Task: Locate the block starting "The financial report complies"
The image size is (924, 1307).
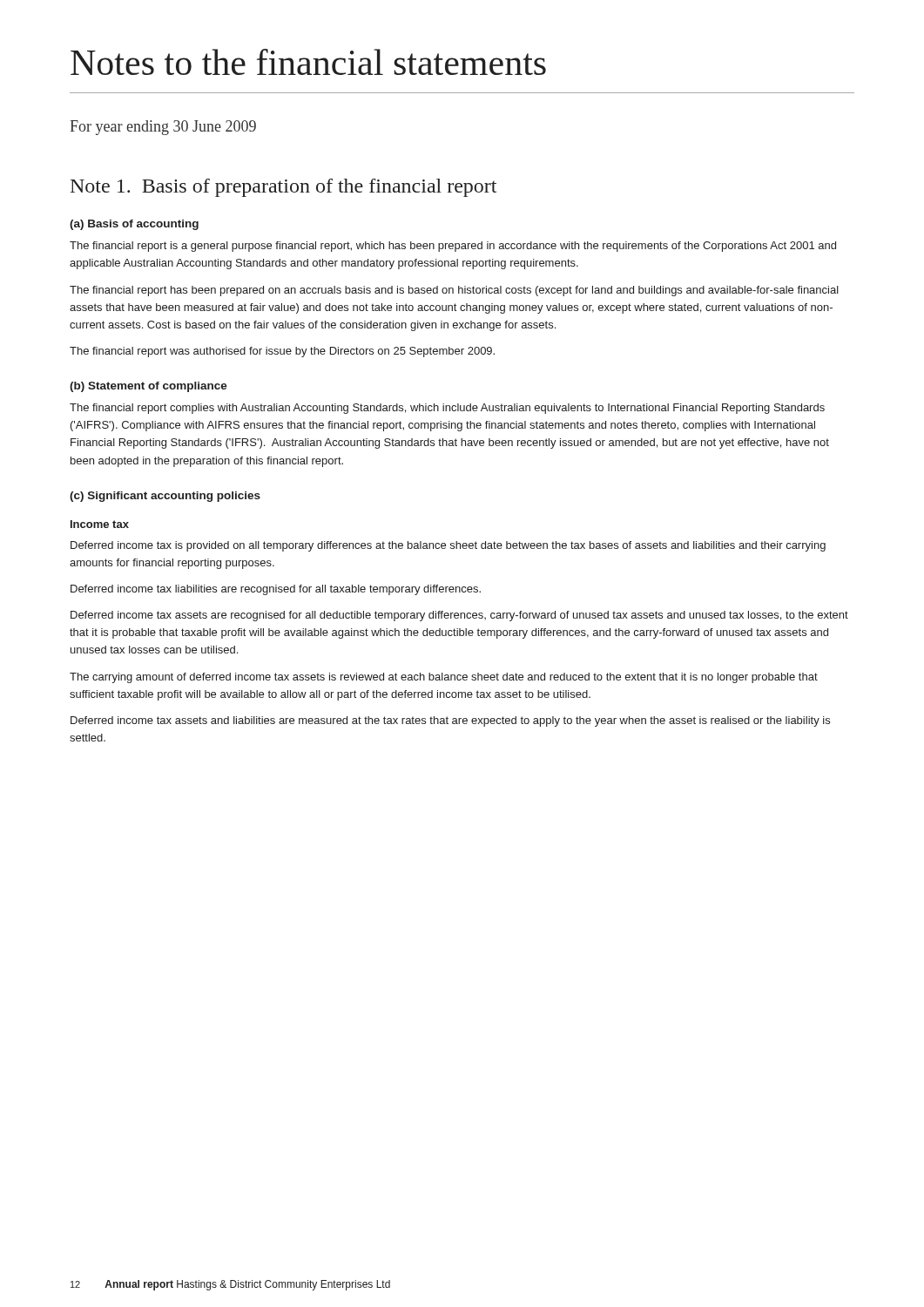Action: (462, 434)
